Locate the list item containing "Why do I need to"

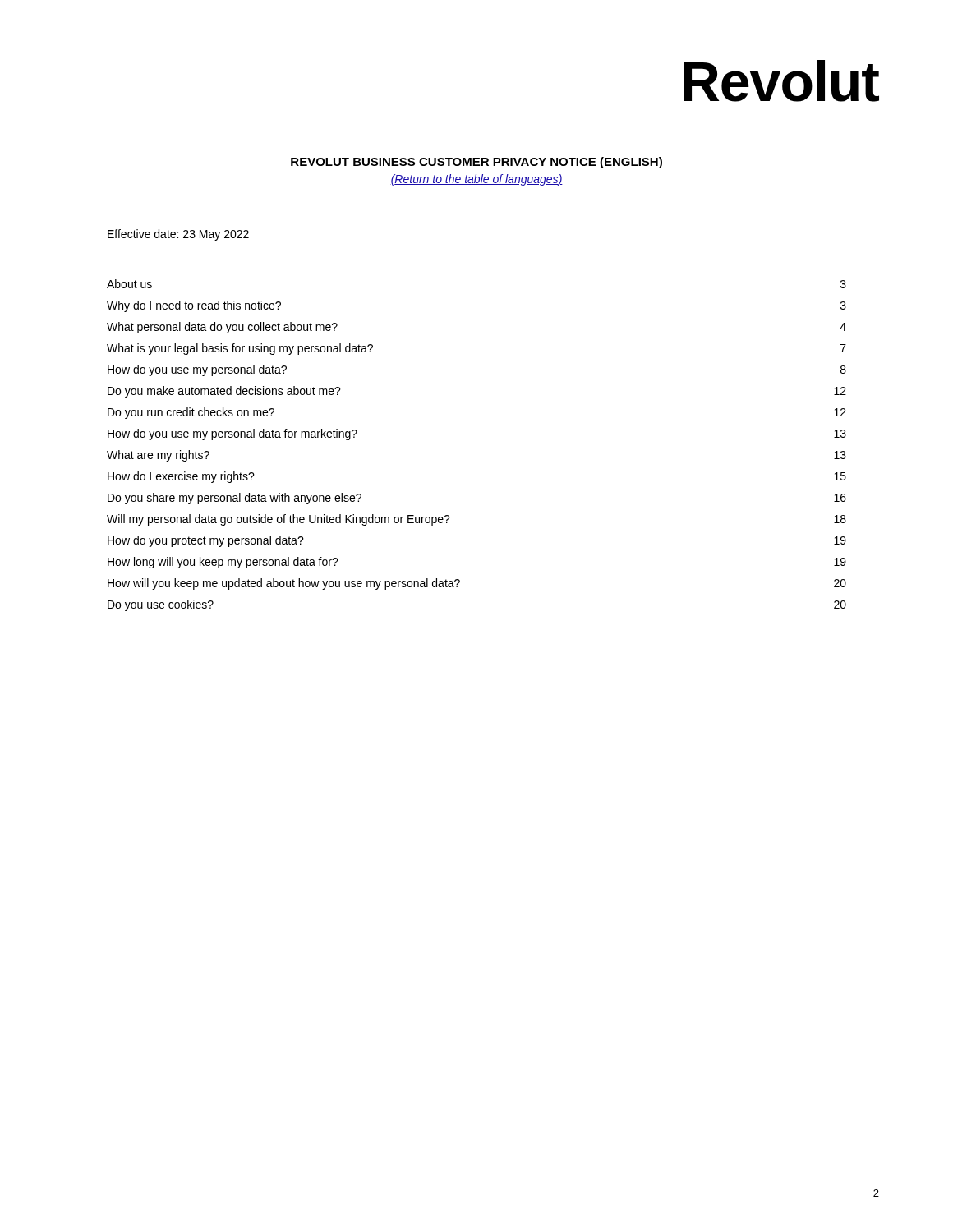(198, 306)
